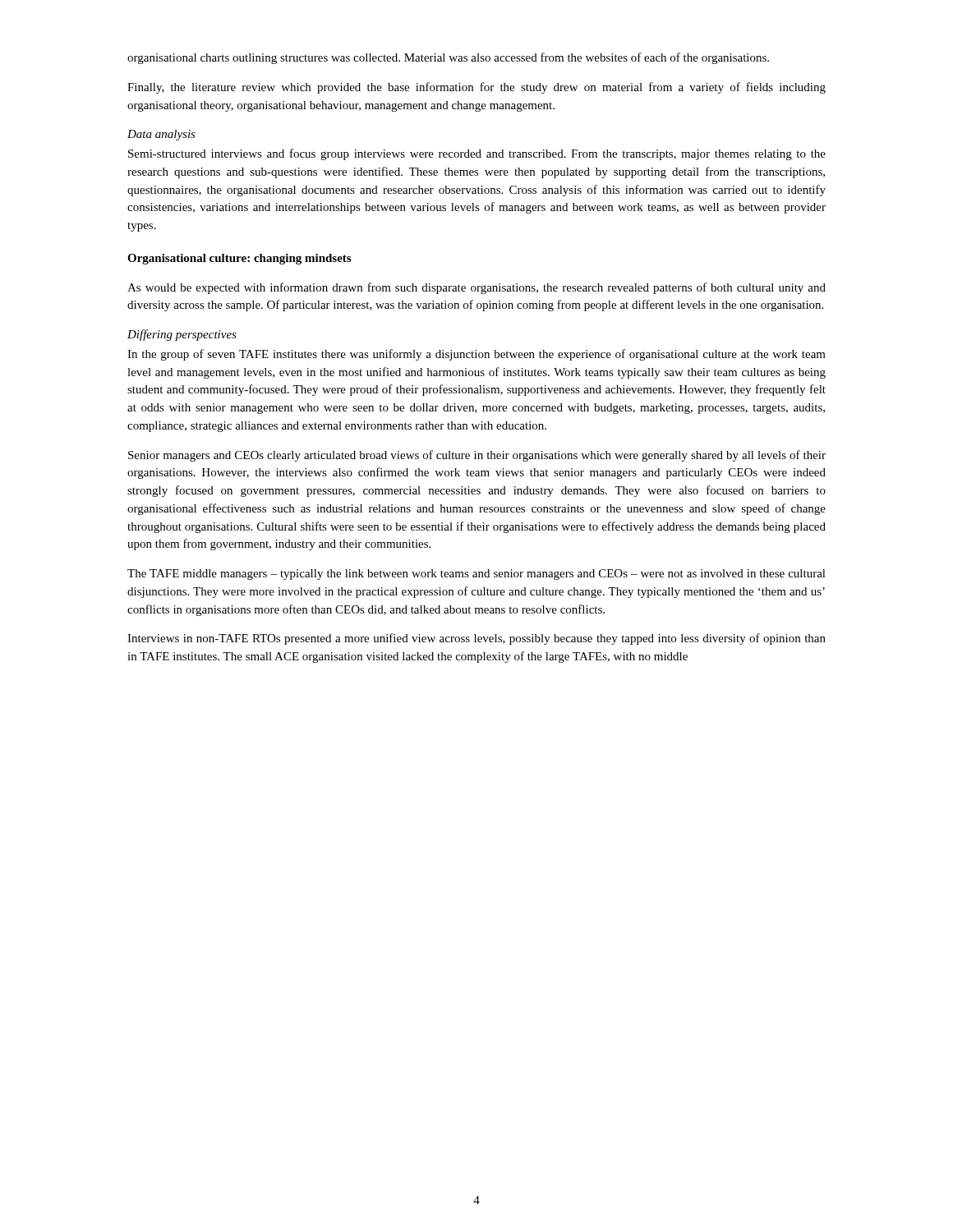This screenshot has height=1232, width=953.
Task: Locate the element starting "Organisational culture: changing mindsets"
Action: (x=239, y=259)
